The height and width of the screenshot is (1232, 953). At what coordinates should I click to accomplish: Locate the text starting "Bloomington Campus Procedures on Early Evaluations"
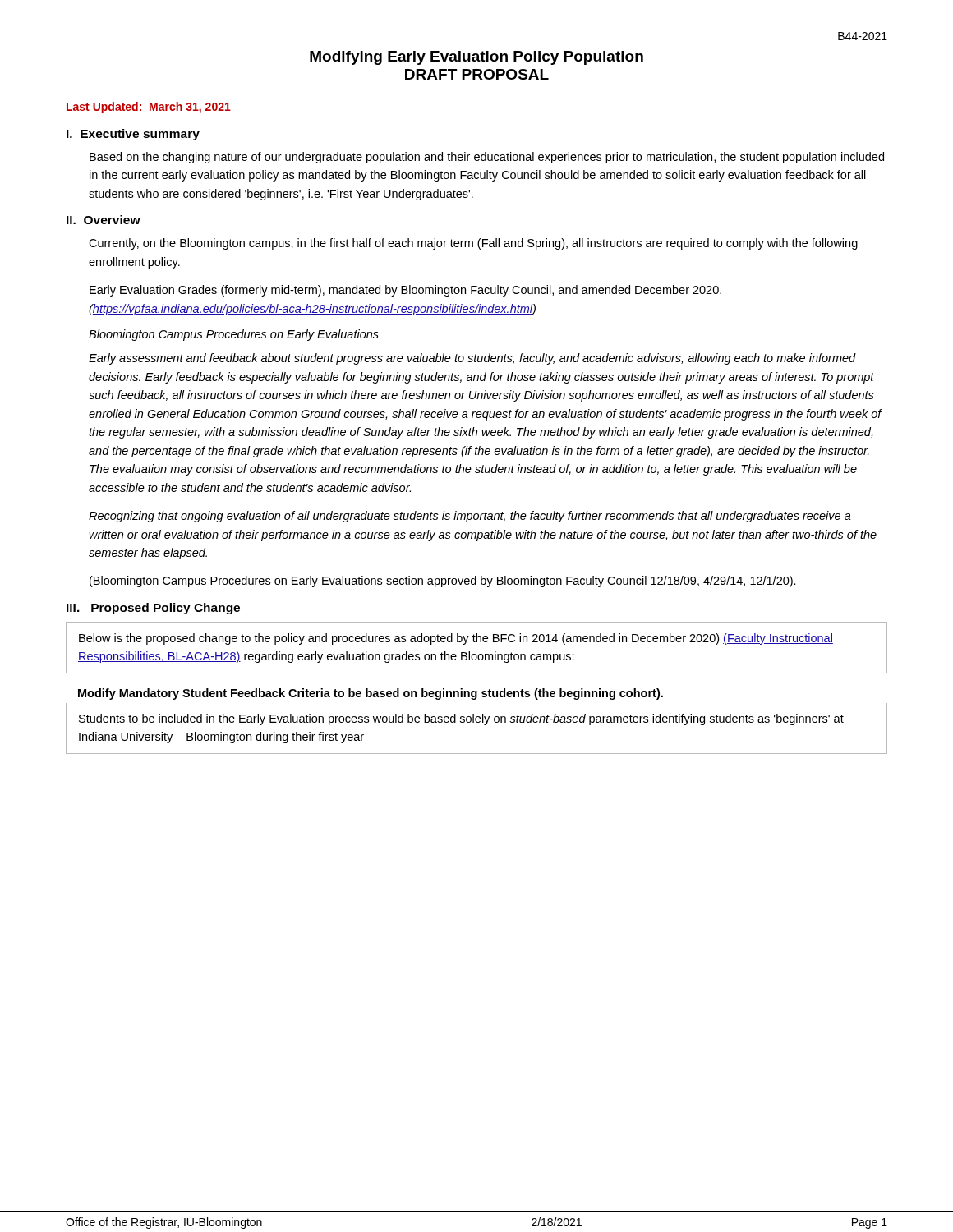click(234, 335)
